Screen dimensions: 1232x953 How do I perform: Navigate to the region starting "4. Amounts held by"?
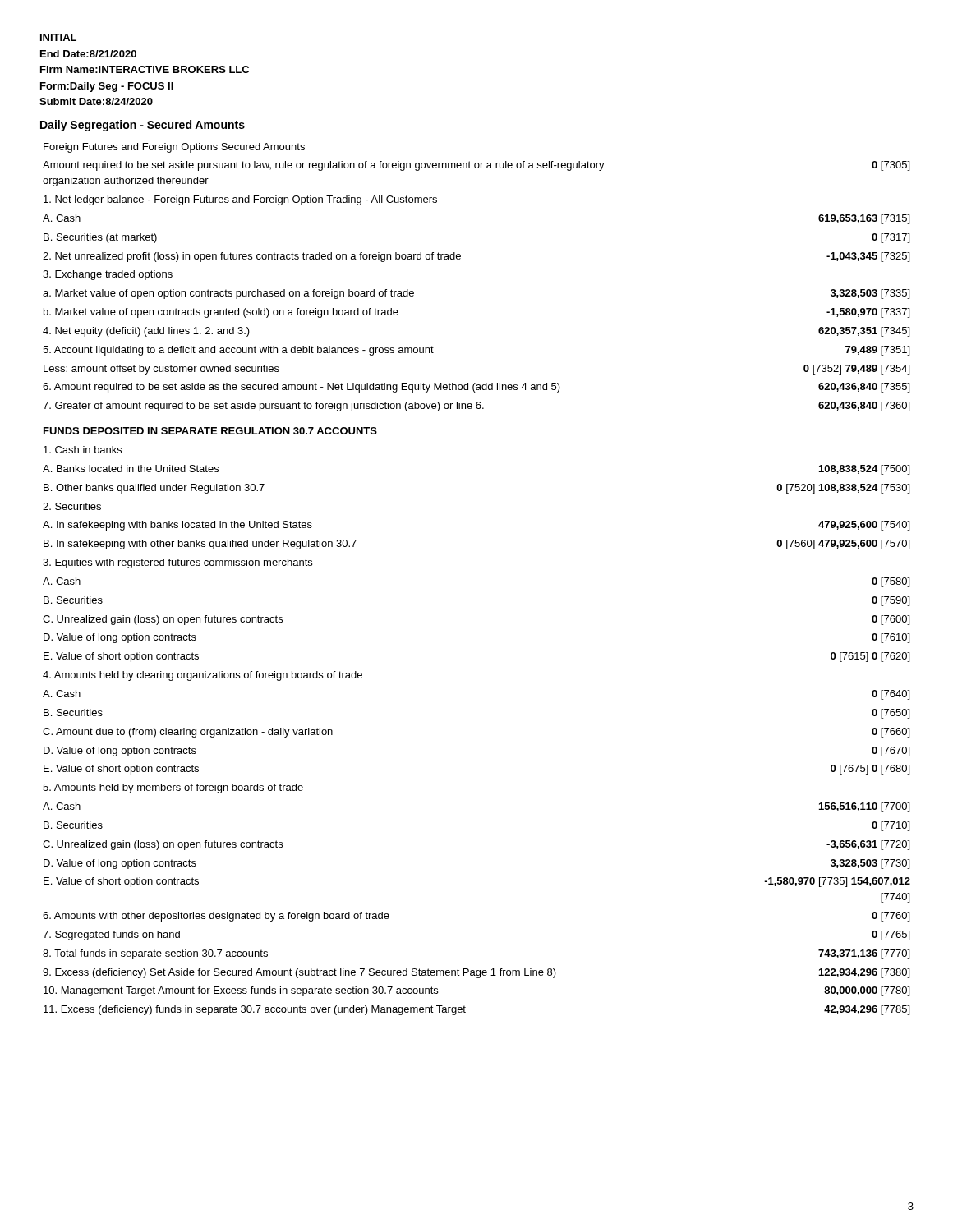pyautogui.click(x=203, y=675)
